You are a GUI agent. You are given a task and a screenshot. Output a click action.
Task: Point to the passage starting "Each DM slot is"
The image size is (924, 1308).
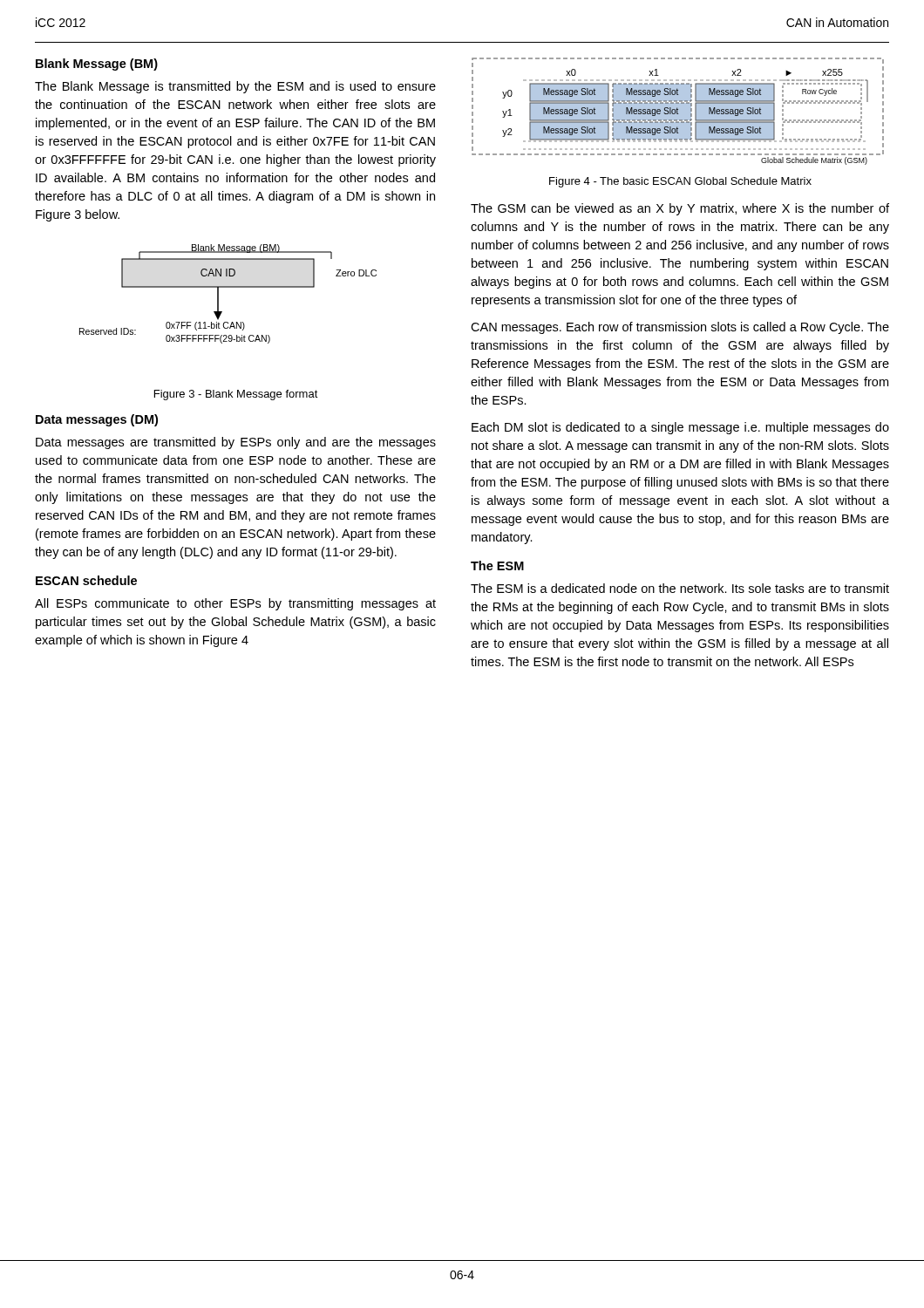pos(680,482)
